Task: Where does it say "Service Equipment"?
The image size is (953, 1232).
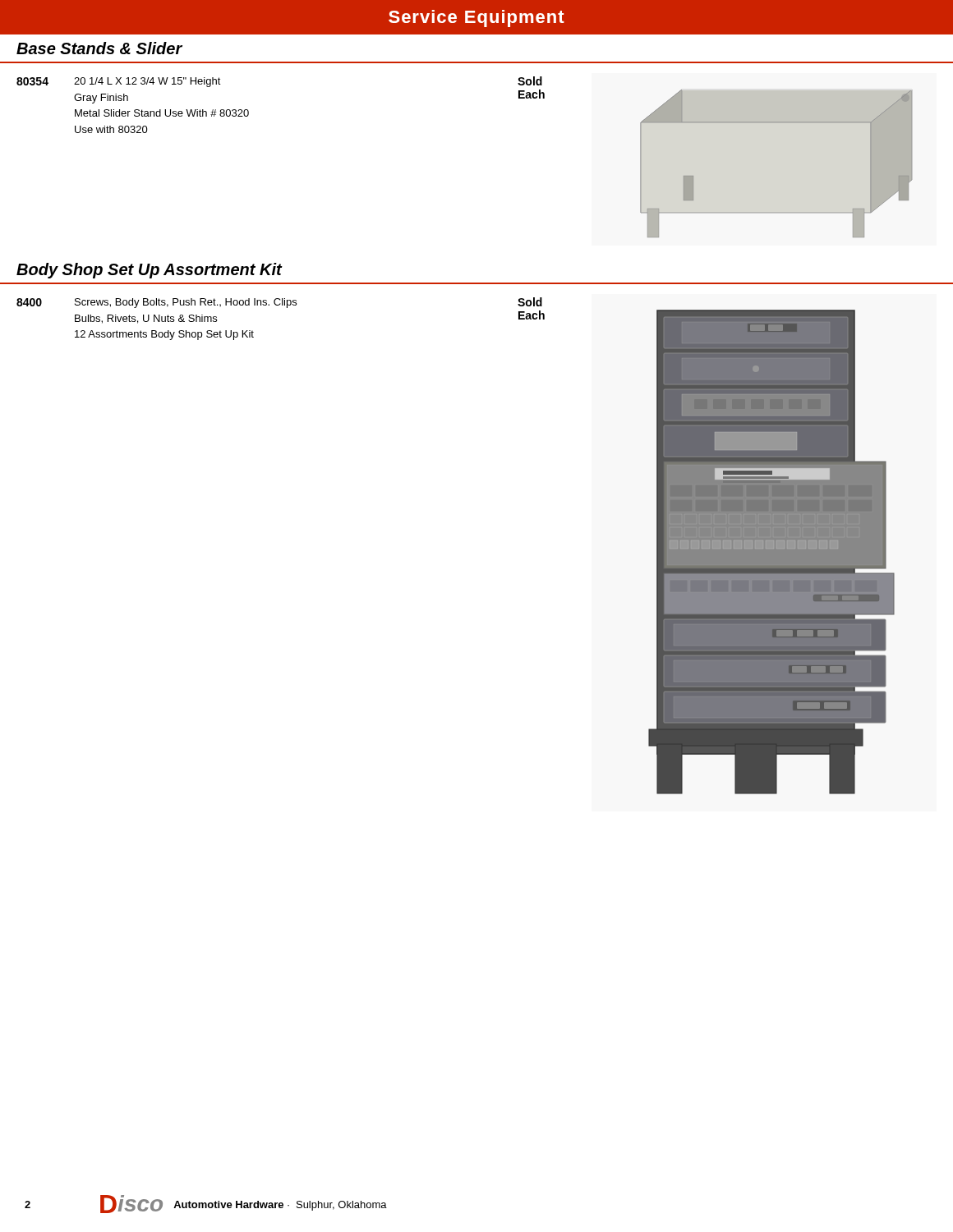Action: 476,17
